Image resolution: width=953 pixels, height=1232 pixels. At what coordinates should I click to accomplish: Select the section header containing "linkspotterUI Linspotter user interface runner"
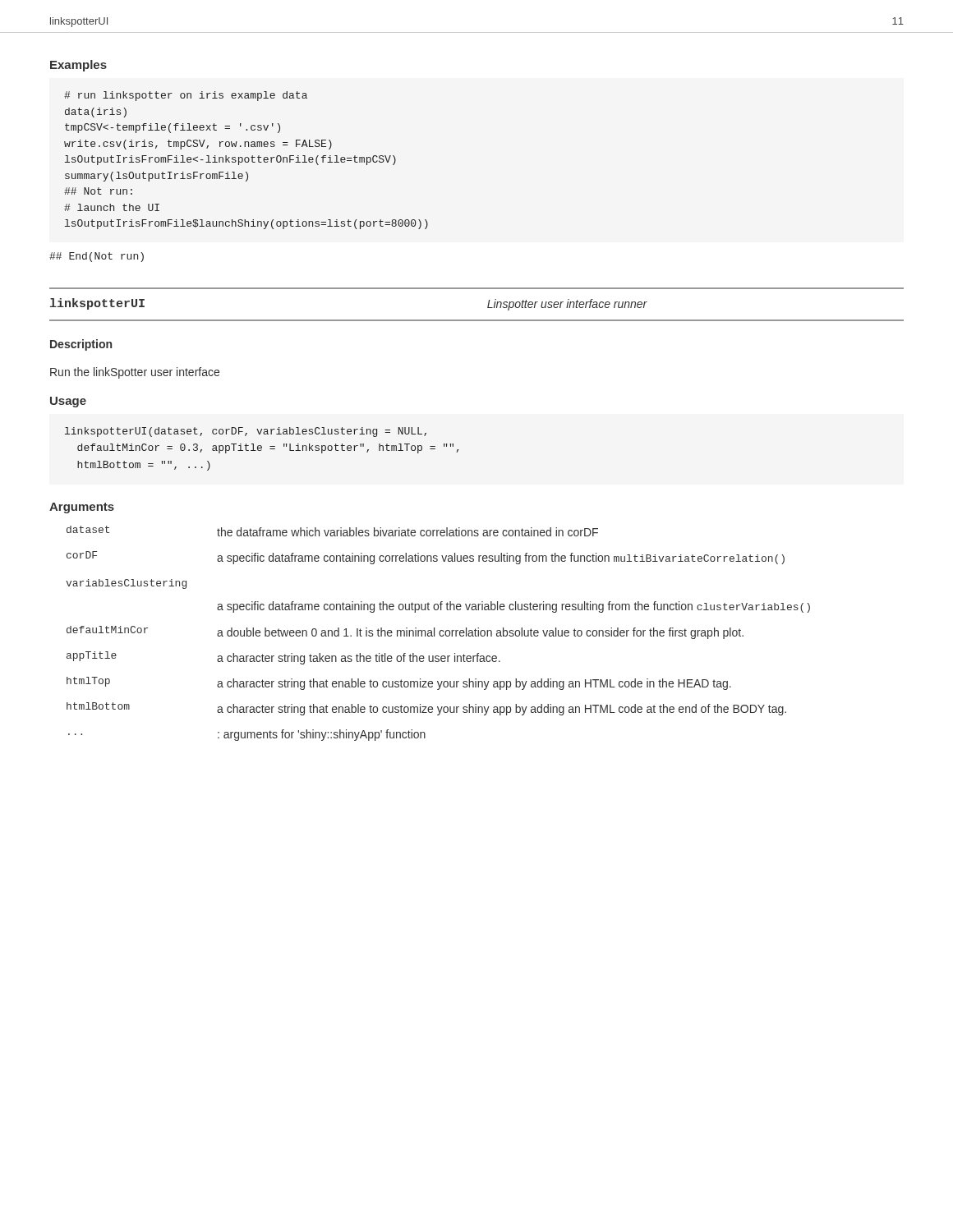(476, 304)
